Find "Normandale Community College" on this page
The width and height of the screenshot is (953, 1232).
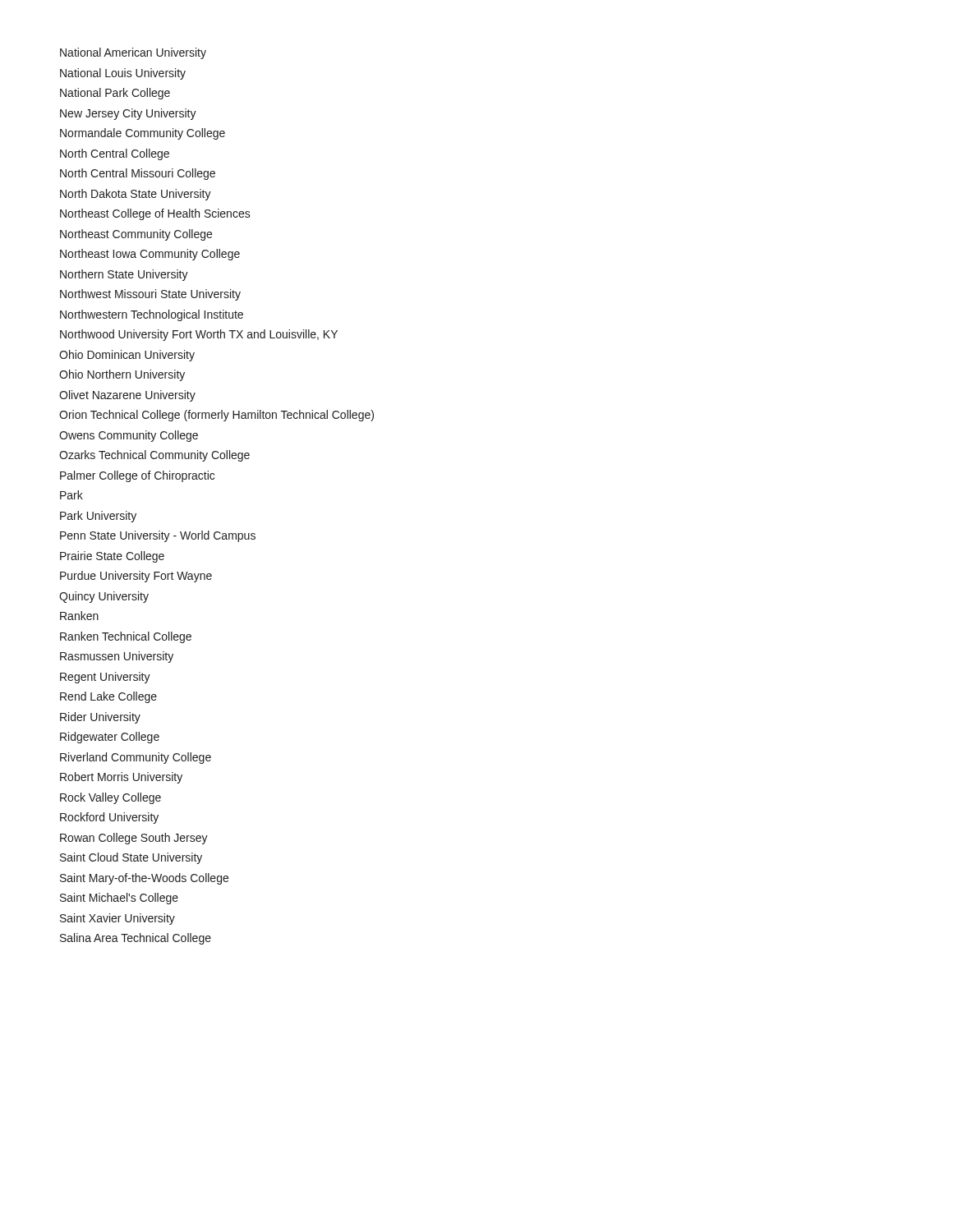coord(142,133)
